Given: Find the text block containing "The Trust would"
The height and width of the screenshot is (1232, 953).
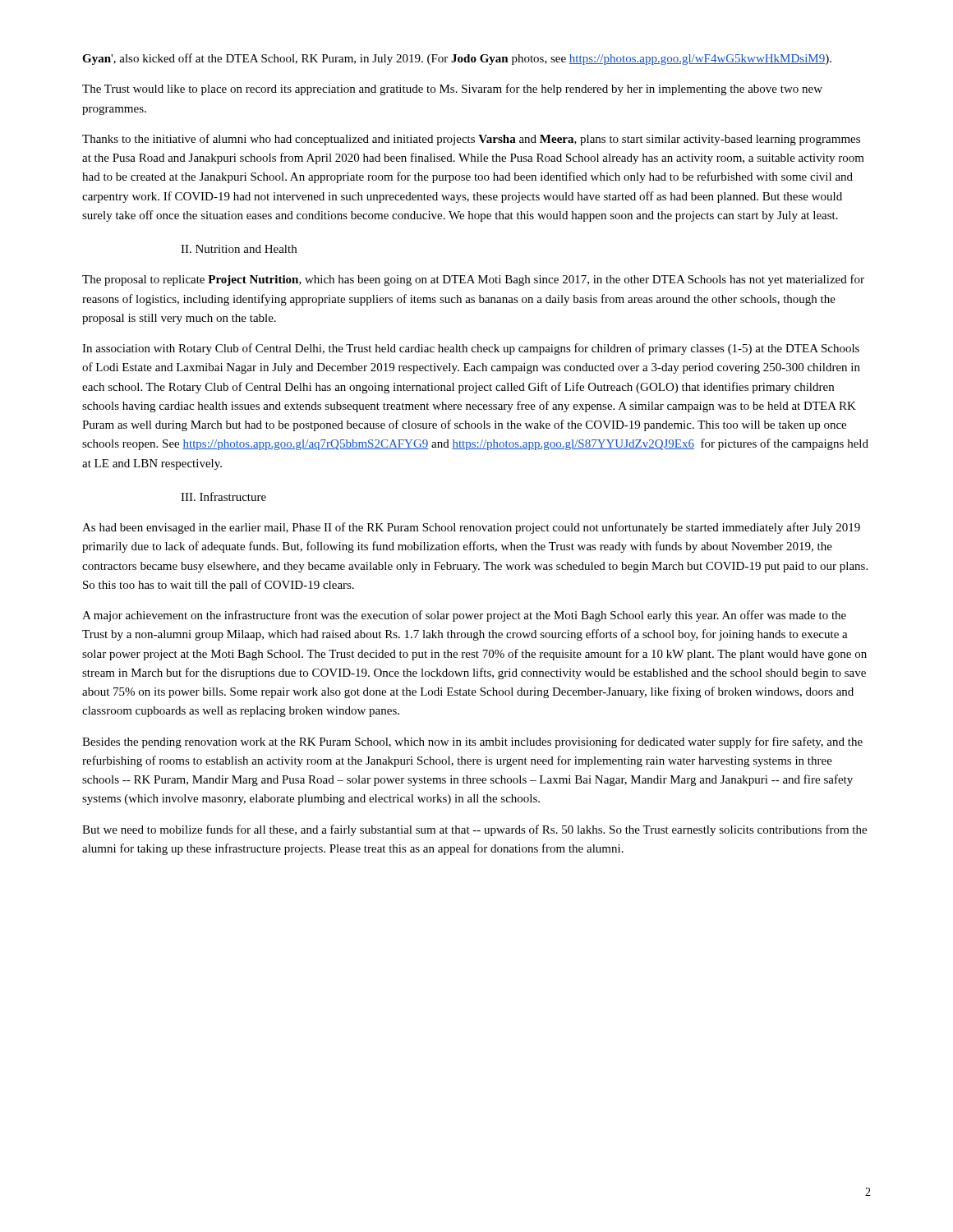Looking at the screenshot, I should [x=452, y=98].
